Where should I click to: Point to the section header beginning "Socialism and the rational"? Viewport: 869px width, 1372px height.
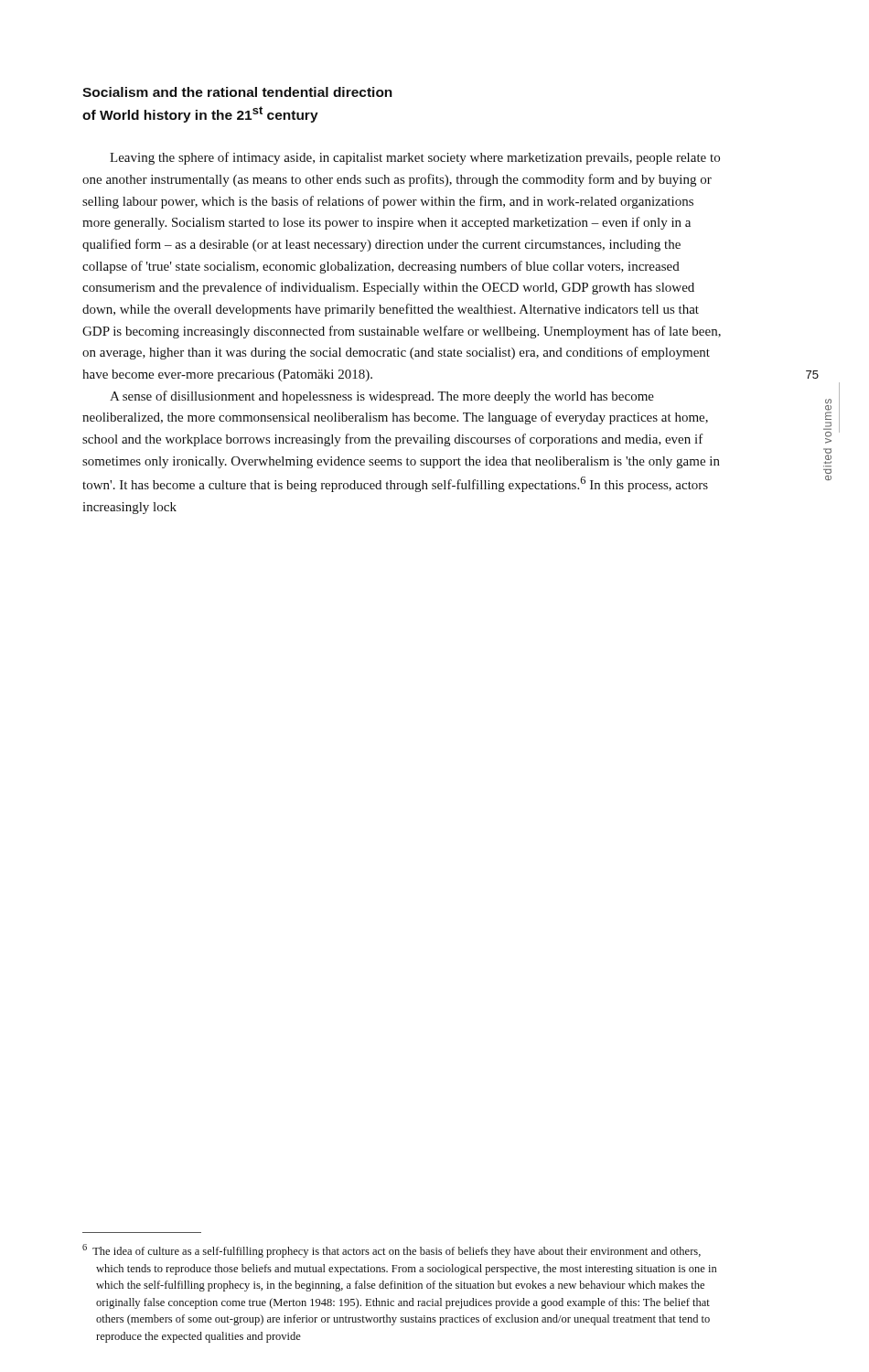pos(237,103)
